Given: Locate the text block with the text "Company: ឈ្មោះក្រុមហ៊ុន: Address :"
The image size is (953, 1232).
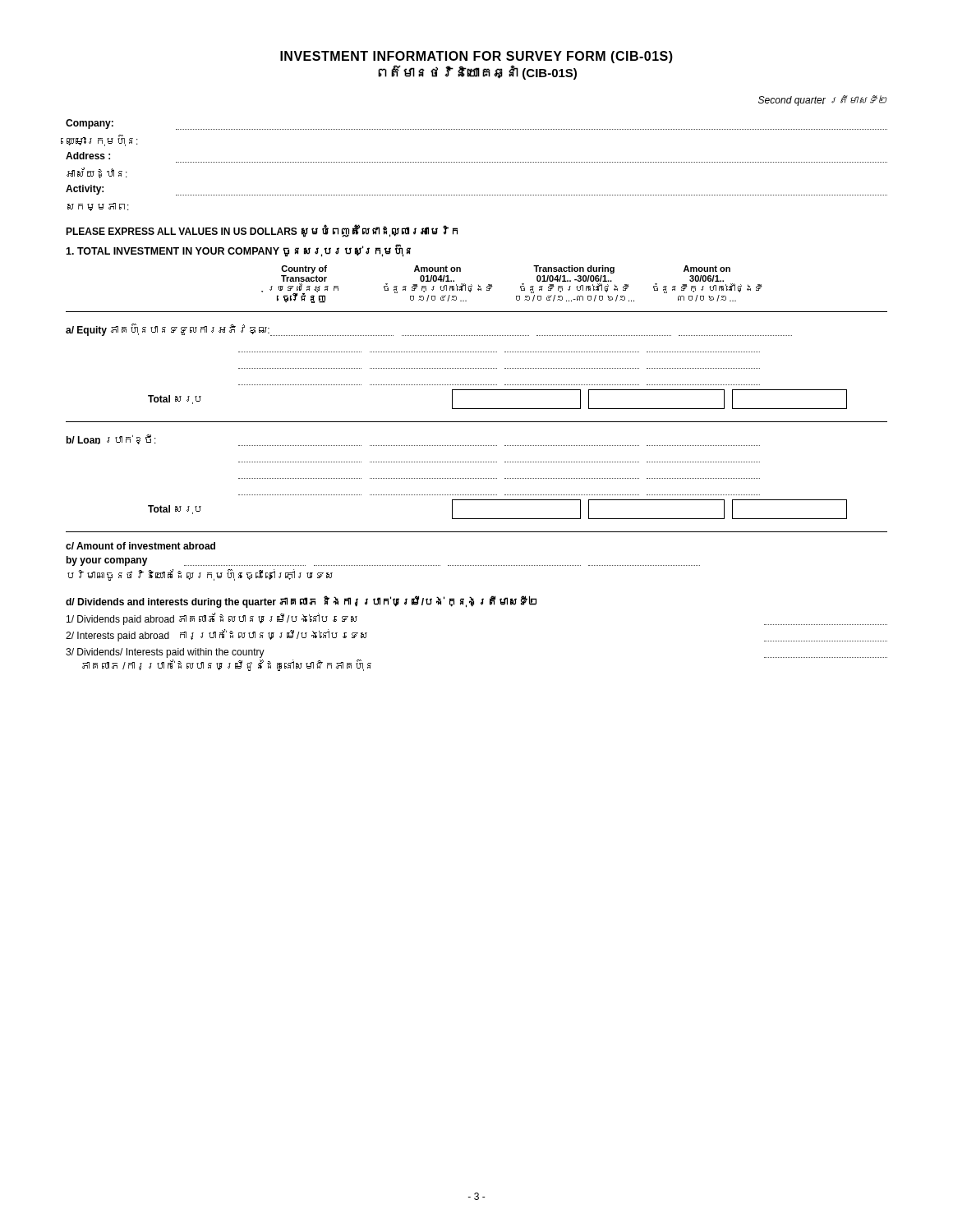Looking at the screenshot, I should (476, 165).
